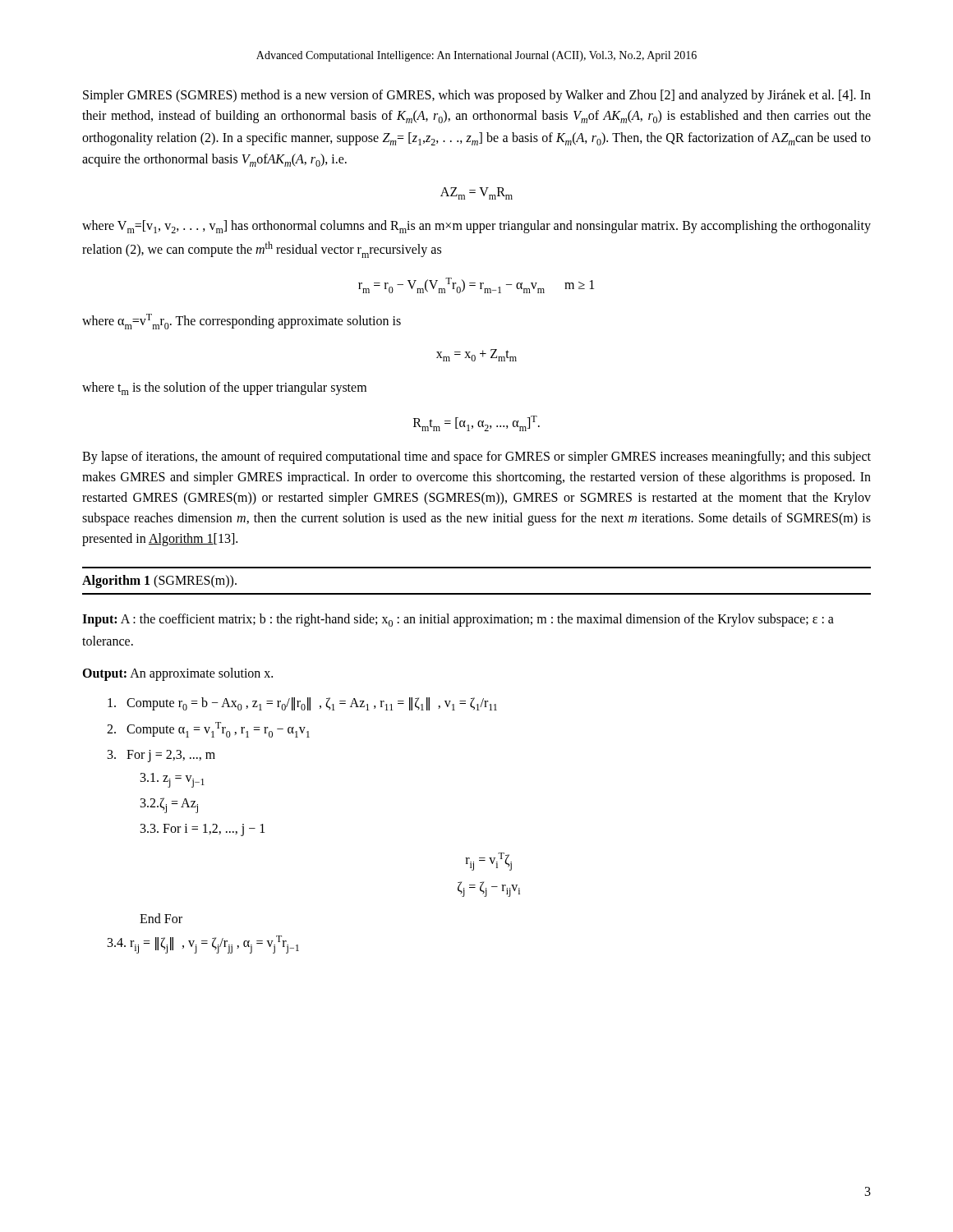The image size is (953, 1232).
Task: Click the passage that begins "Input: A : the coefficient matrix;"
Action: 458,630
